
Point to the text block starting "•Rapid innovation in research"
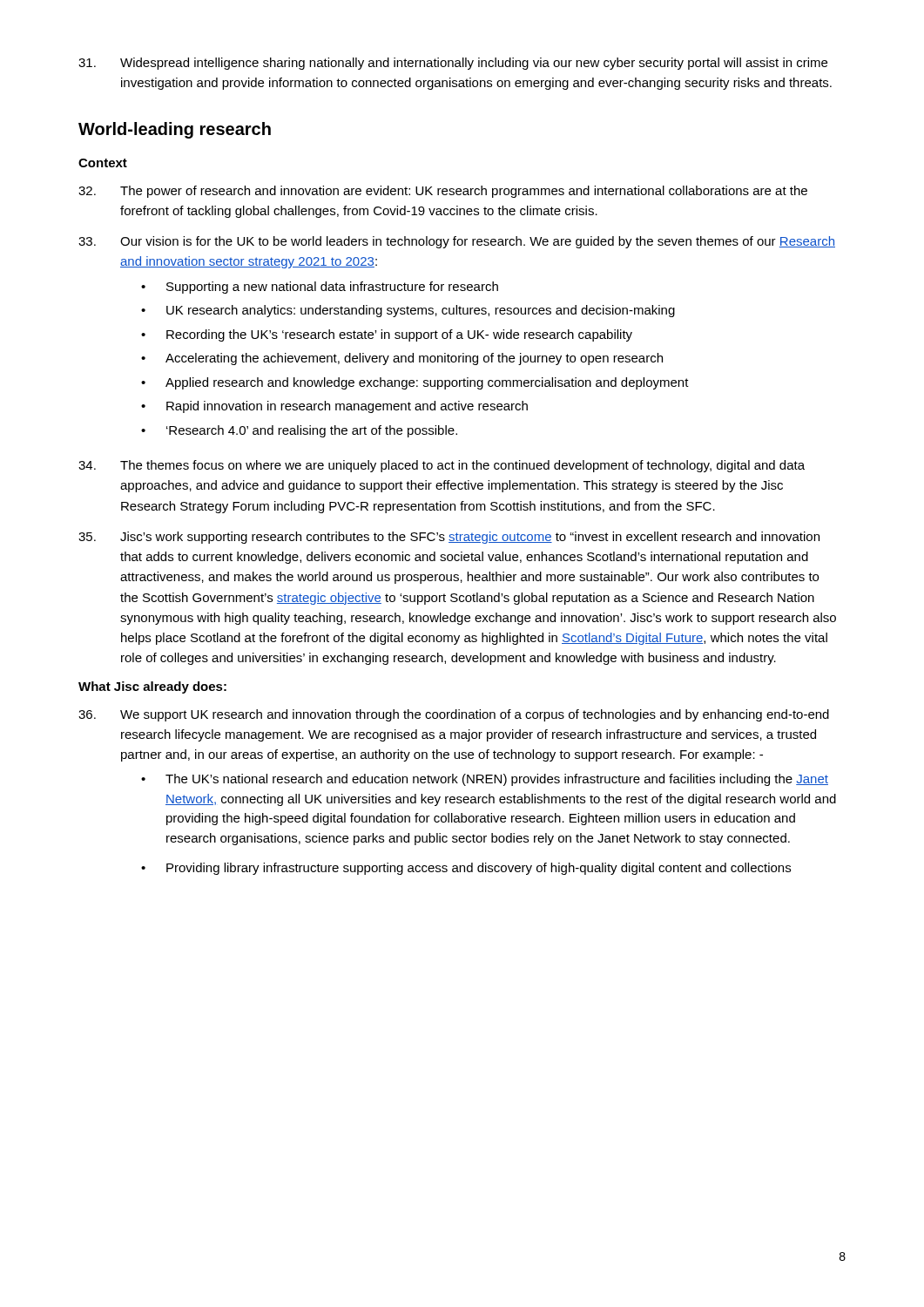coord(333,406)
